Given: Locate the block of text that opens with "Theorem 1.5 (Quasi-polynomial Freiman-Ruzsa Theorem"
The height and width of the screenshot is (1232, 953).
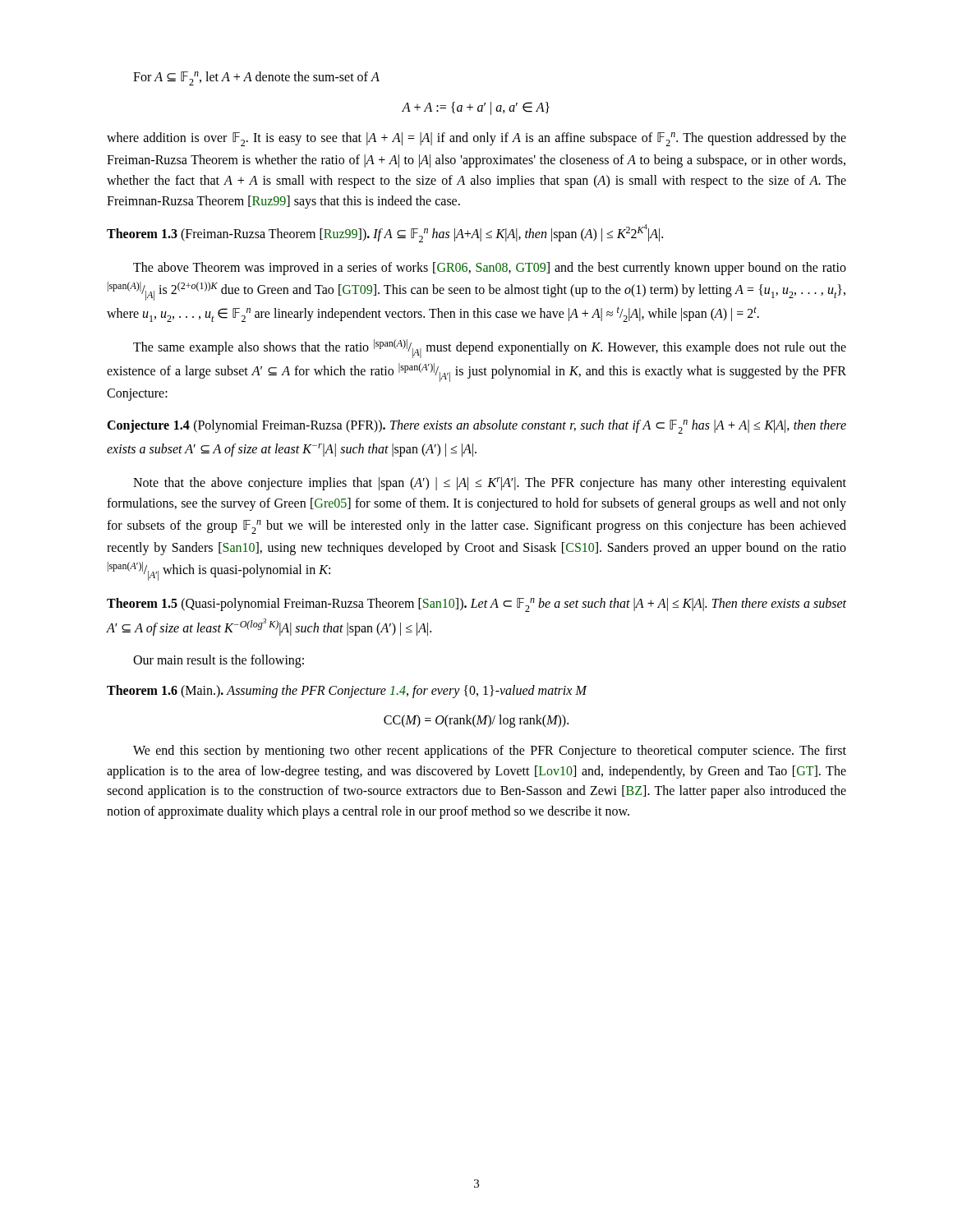Looking at the screenshot, I should 476,616.
